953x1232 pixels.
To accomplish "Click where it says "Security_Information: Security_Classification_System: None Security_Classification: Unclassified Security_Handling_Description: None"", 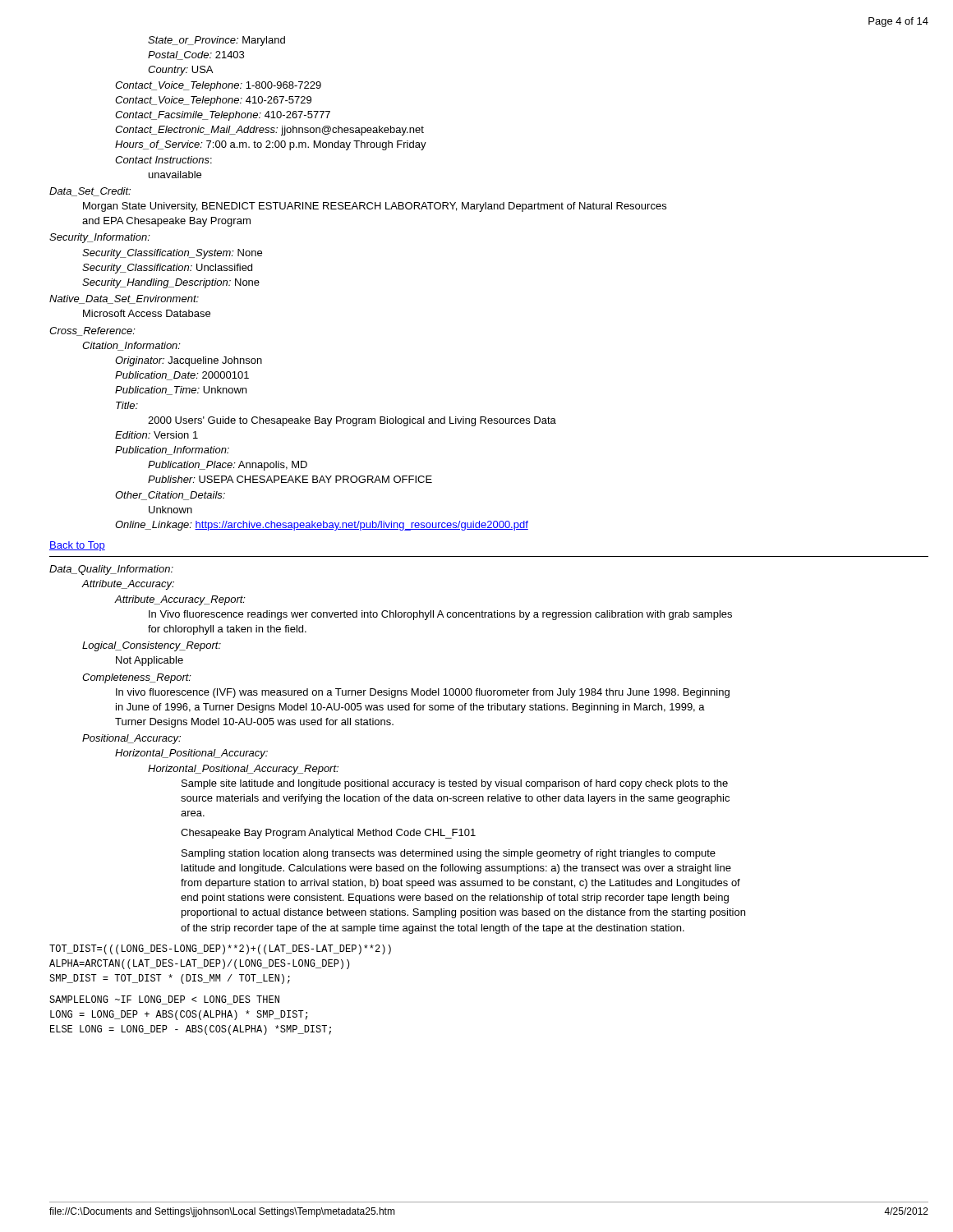I will tap(100, 238).
